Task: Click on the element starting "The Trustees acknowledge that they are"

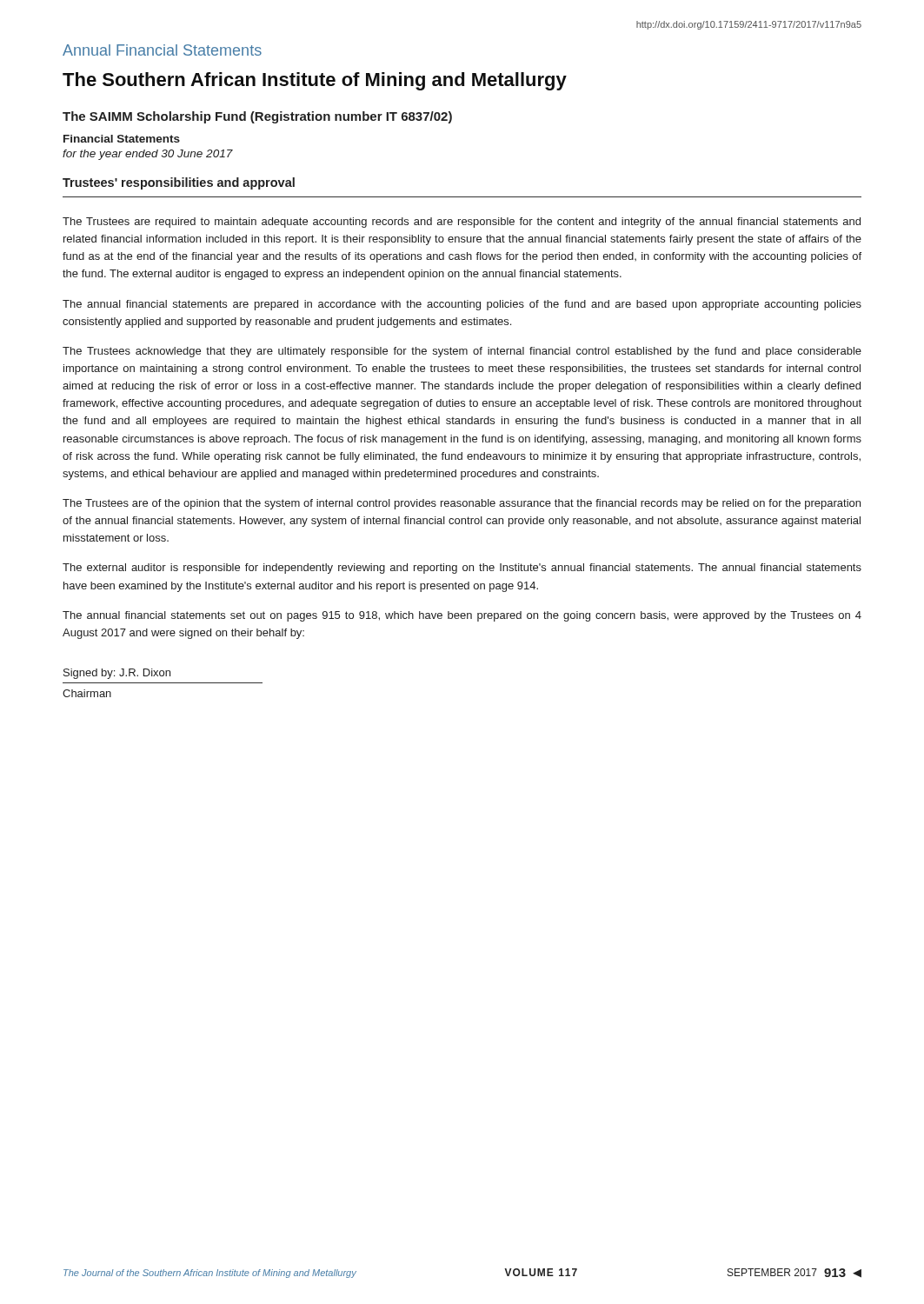Action: tap(462, 412)
